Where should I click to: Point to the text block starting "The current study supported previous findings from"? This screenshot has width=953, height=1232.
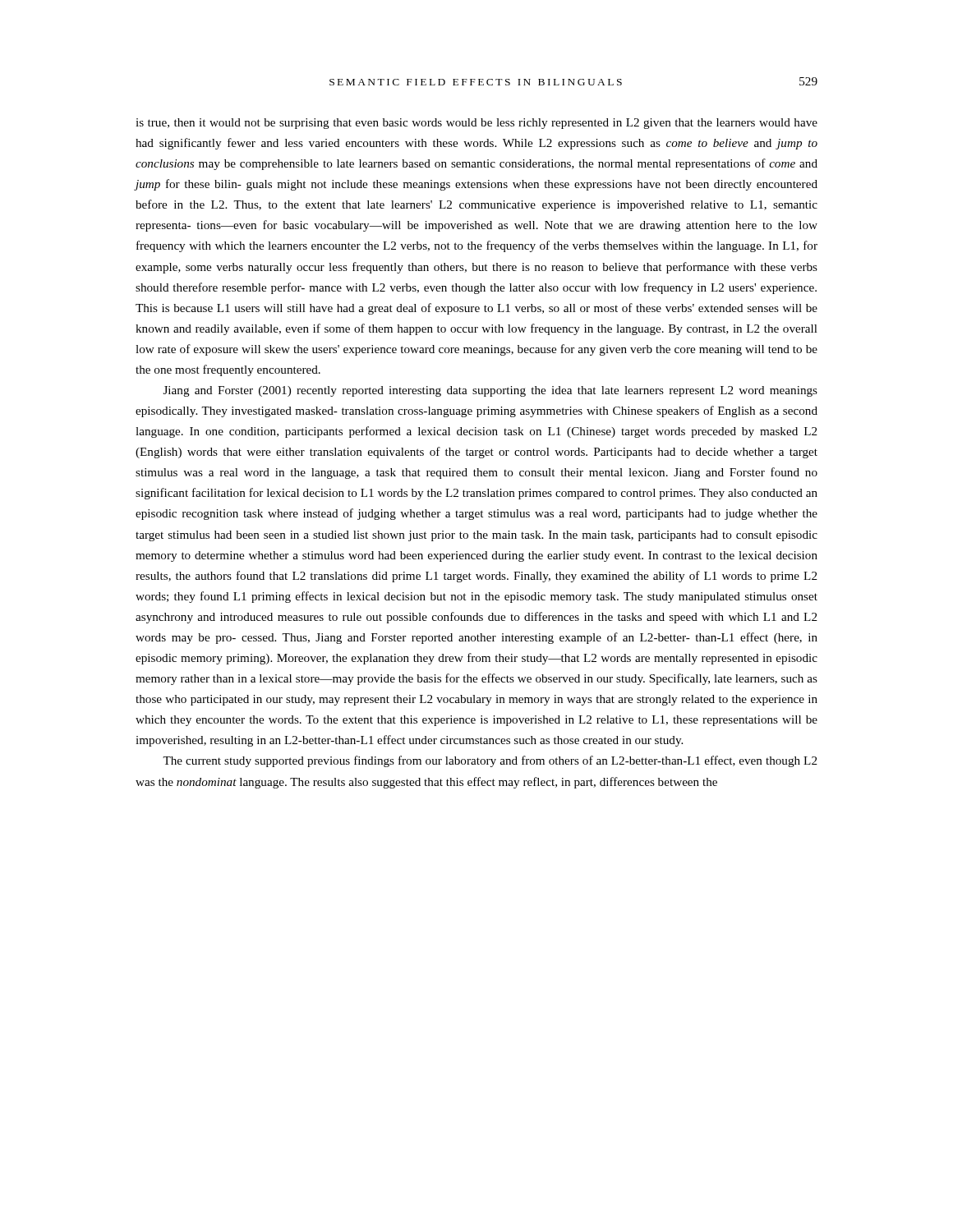click(476, 771)
